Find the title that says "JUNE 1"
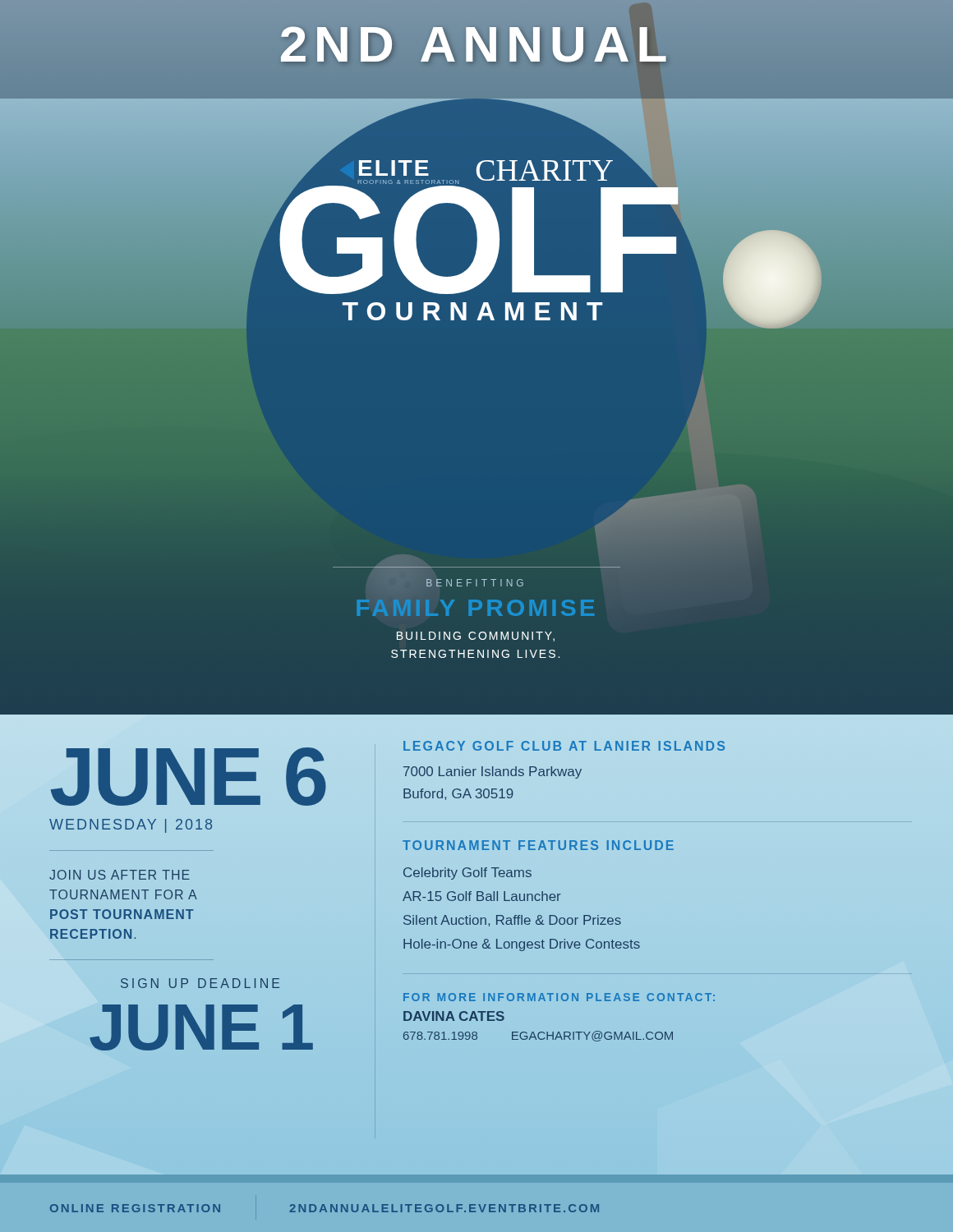Screen dimensions: 1232x953 coord(201,1027)
